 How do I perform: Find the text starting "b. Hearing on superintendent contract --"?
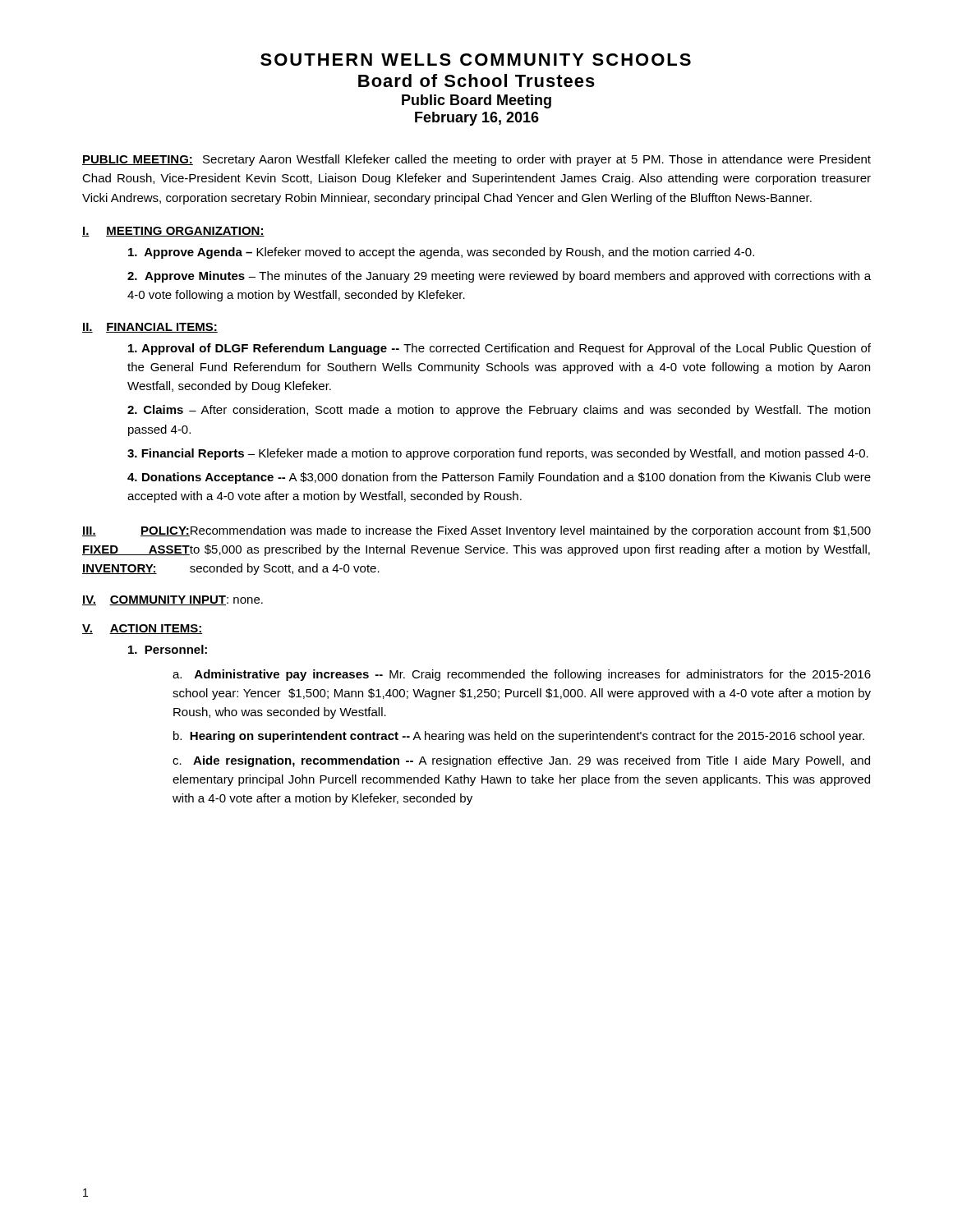pos(519,736)
